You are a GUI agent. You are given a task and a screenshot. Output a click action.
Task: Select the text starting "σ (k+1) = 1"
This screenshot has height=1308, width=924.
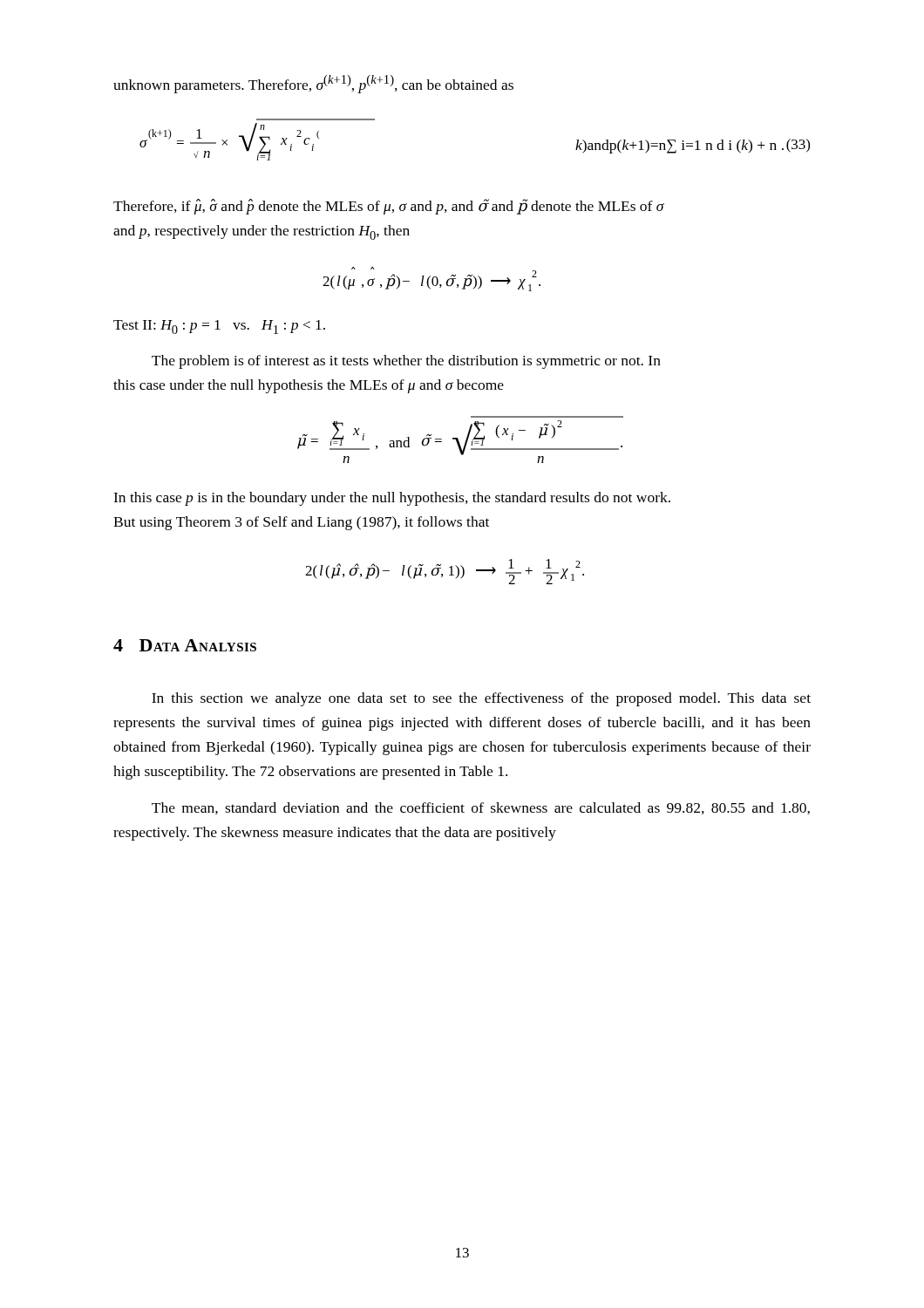251,142
